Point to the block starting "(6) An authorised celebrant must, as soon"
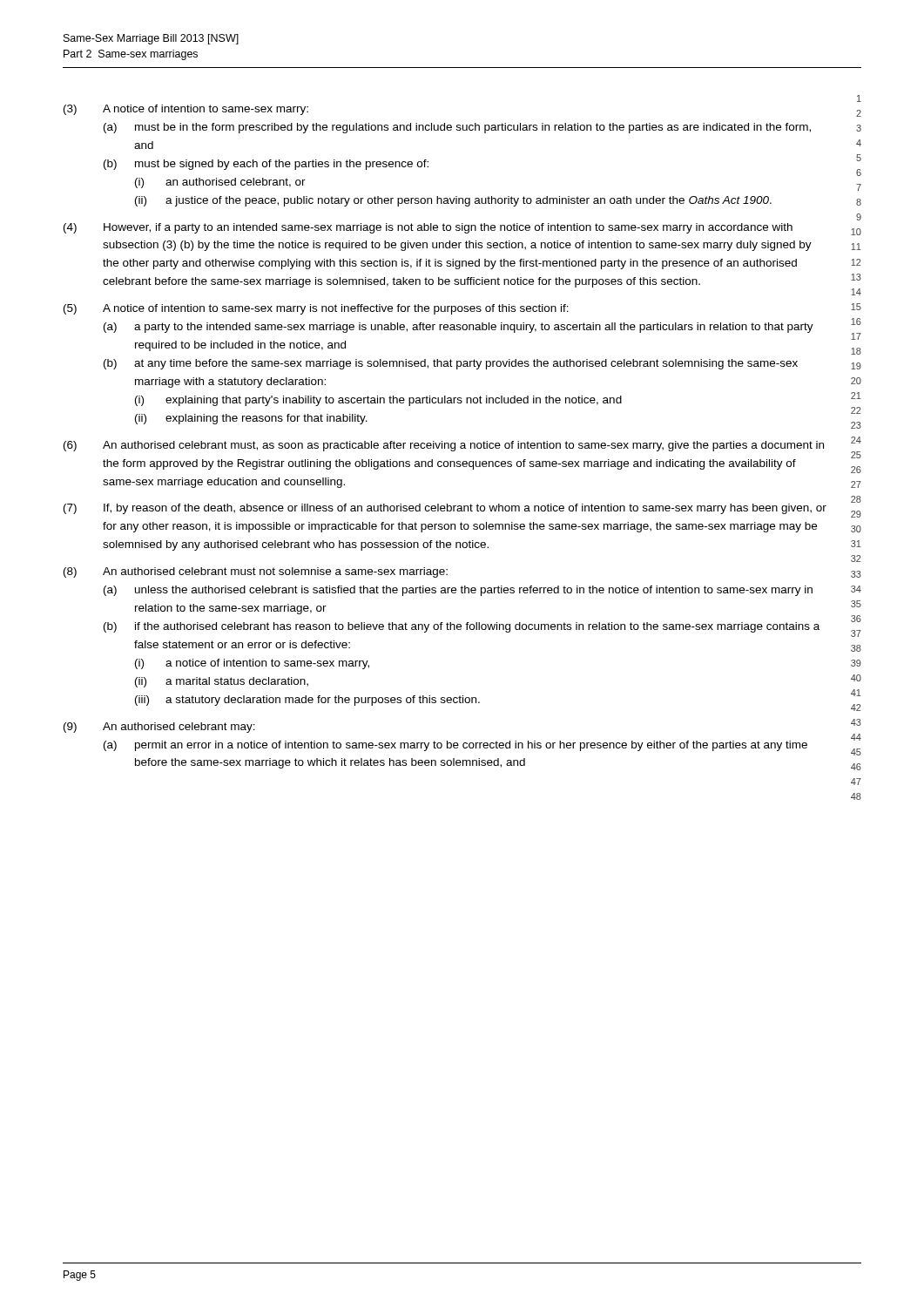Screen dimensions: 1307x924 click(445, 464)
